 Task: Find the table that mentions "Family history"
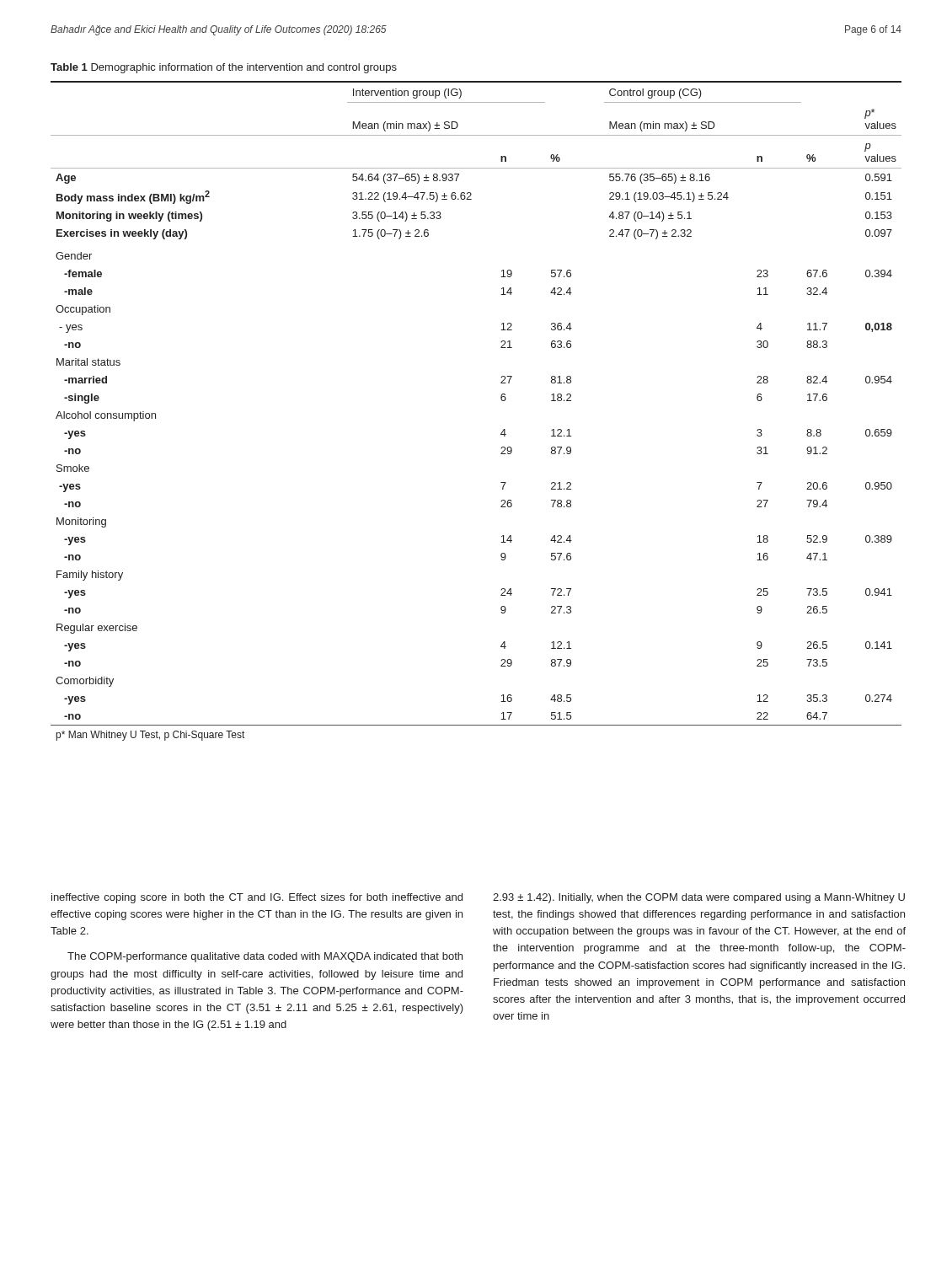[x=476, y=412]
